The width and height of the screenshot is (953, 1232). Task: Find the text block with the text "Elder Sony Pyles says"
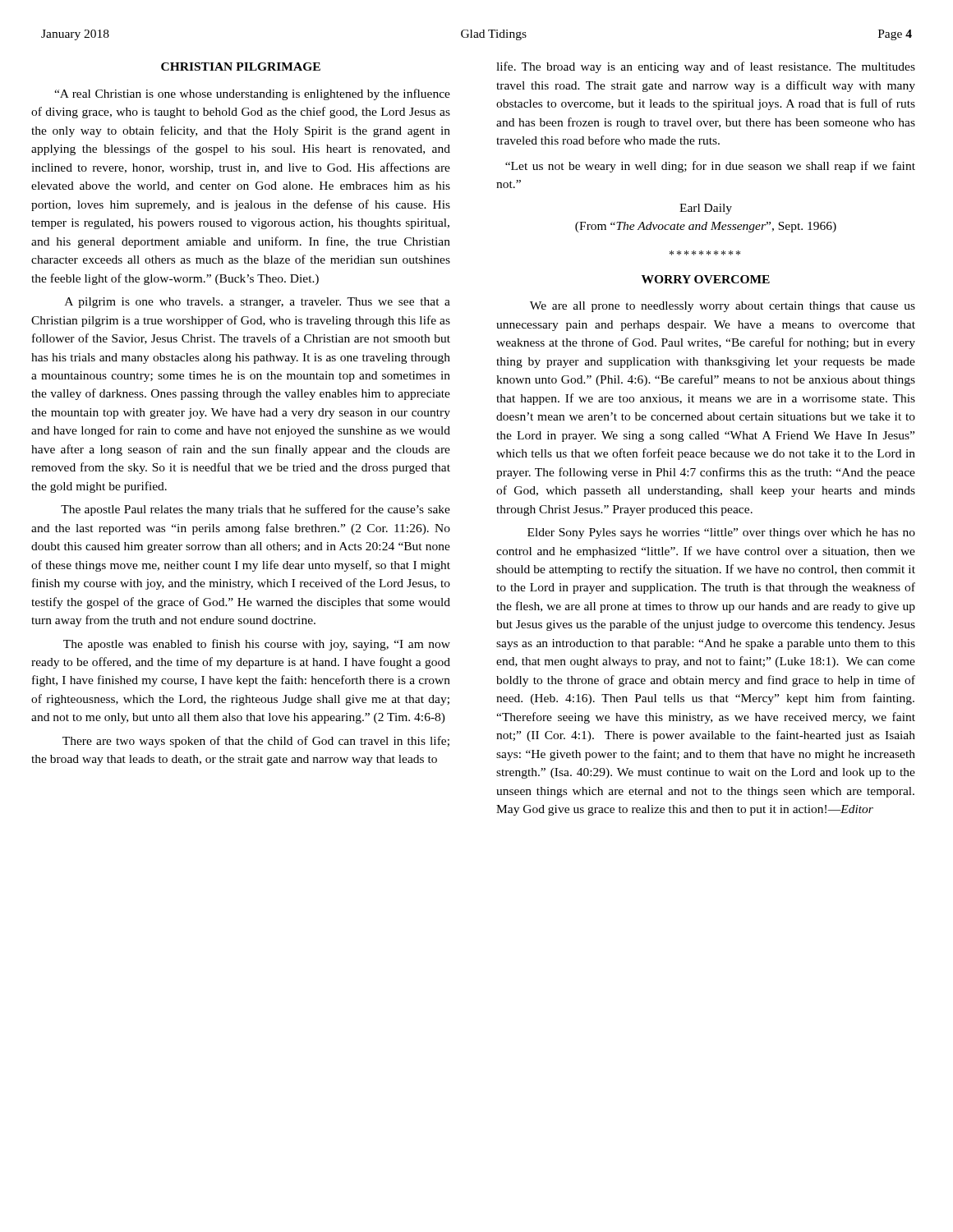click(x=706, y=671)
